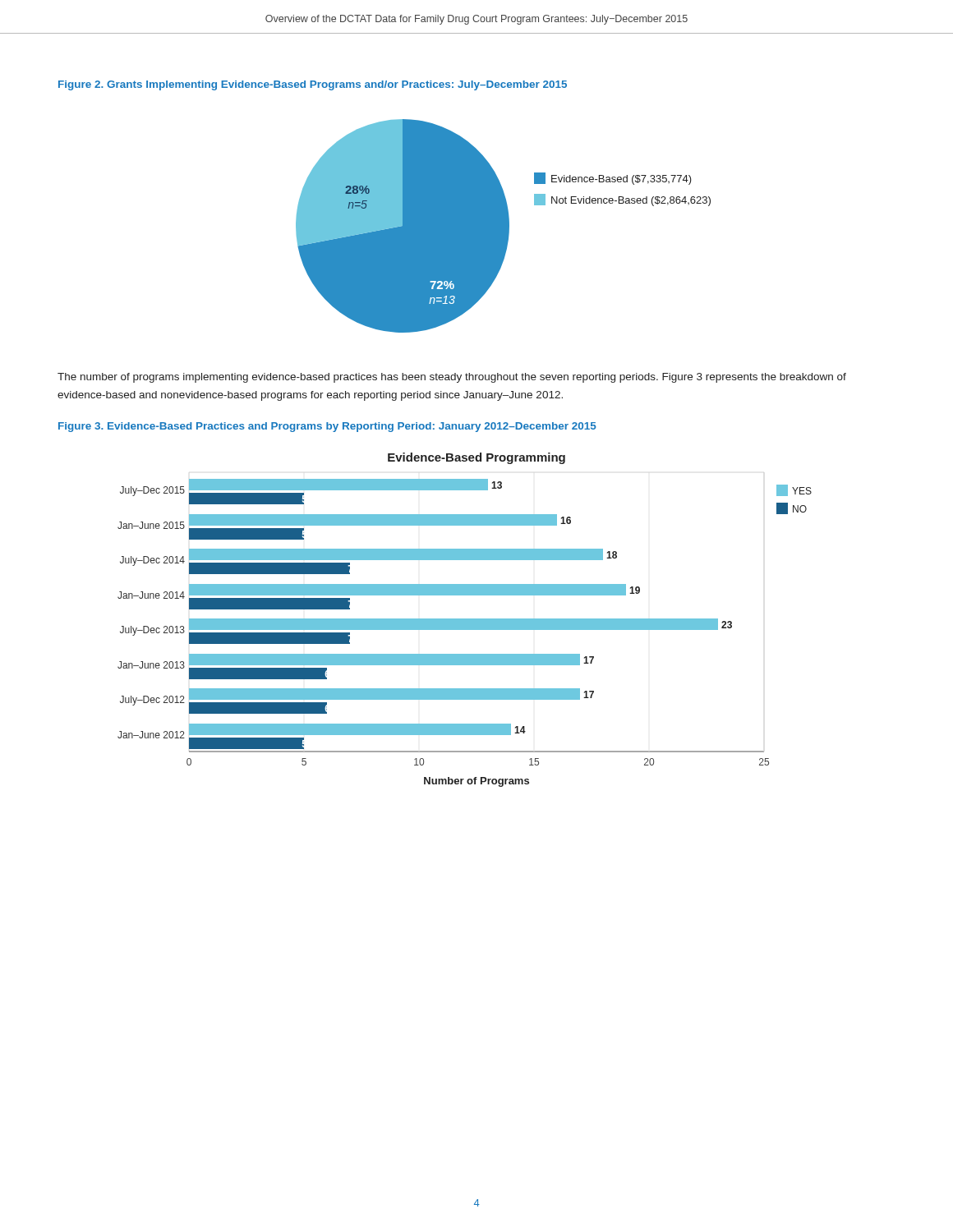Point to the text block starting "Figure 2. Grants Implementing Evidence-Based Programs and/or Practices:"

[x=312, y=84]
